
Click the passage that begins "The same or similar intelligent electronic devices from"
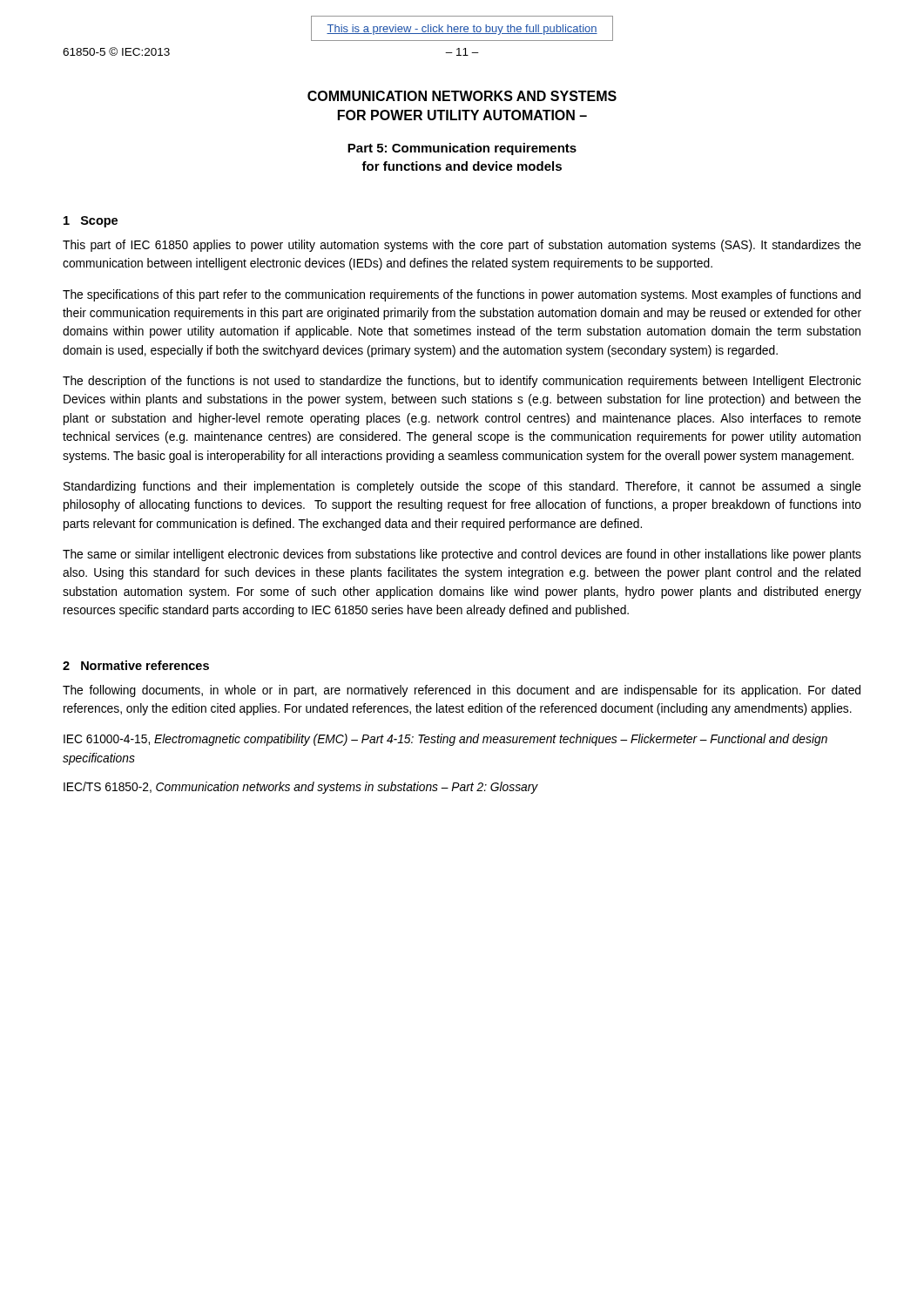(x=462, y=583)
